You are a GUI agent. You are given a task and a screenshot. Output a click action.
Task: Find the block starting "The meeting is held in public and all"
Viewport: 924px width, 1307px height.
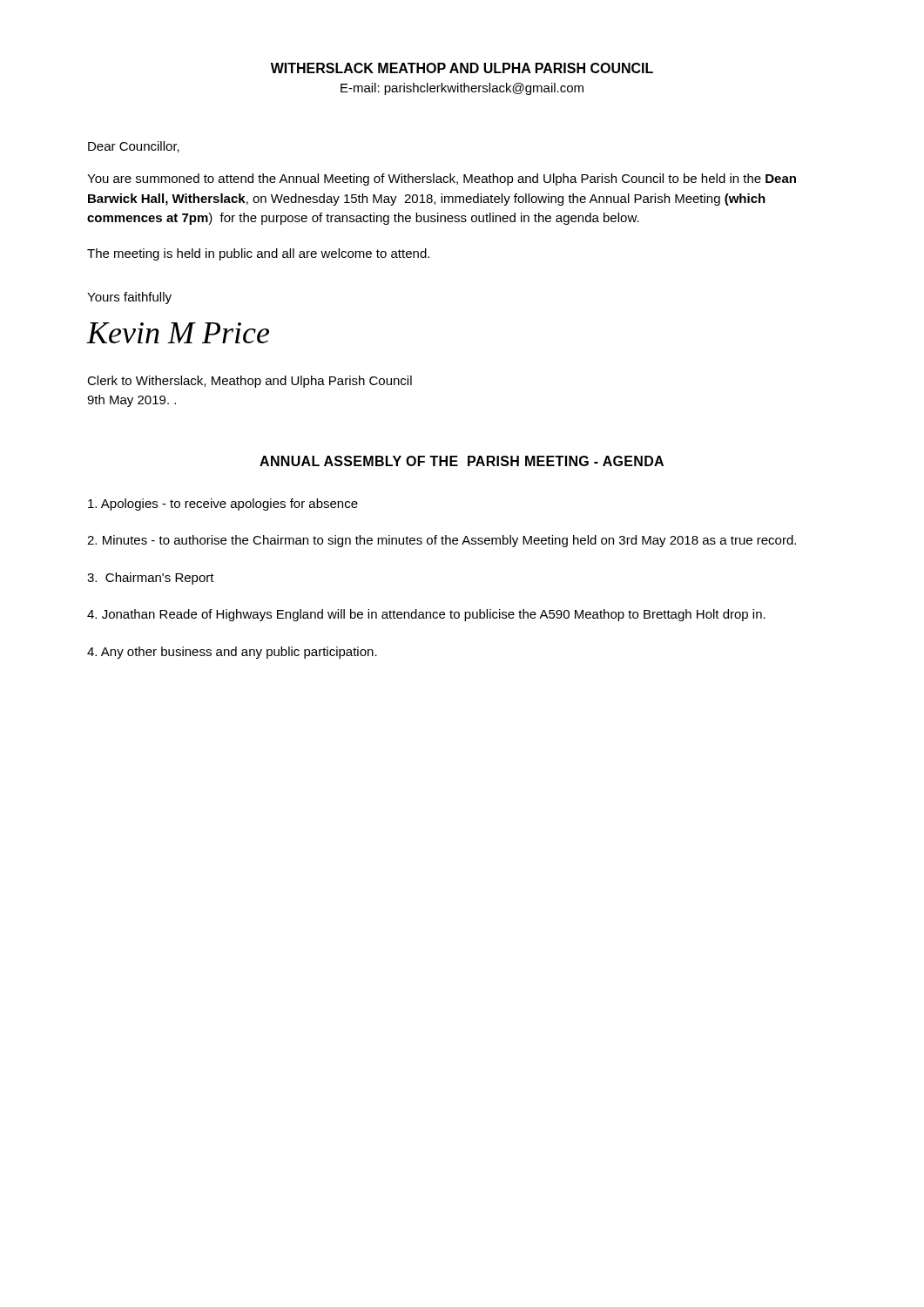pyautogui.click(x=259, y=253)
